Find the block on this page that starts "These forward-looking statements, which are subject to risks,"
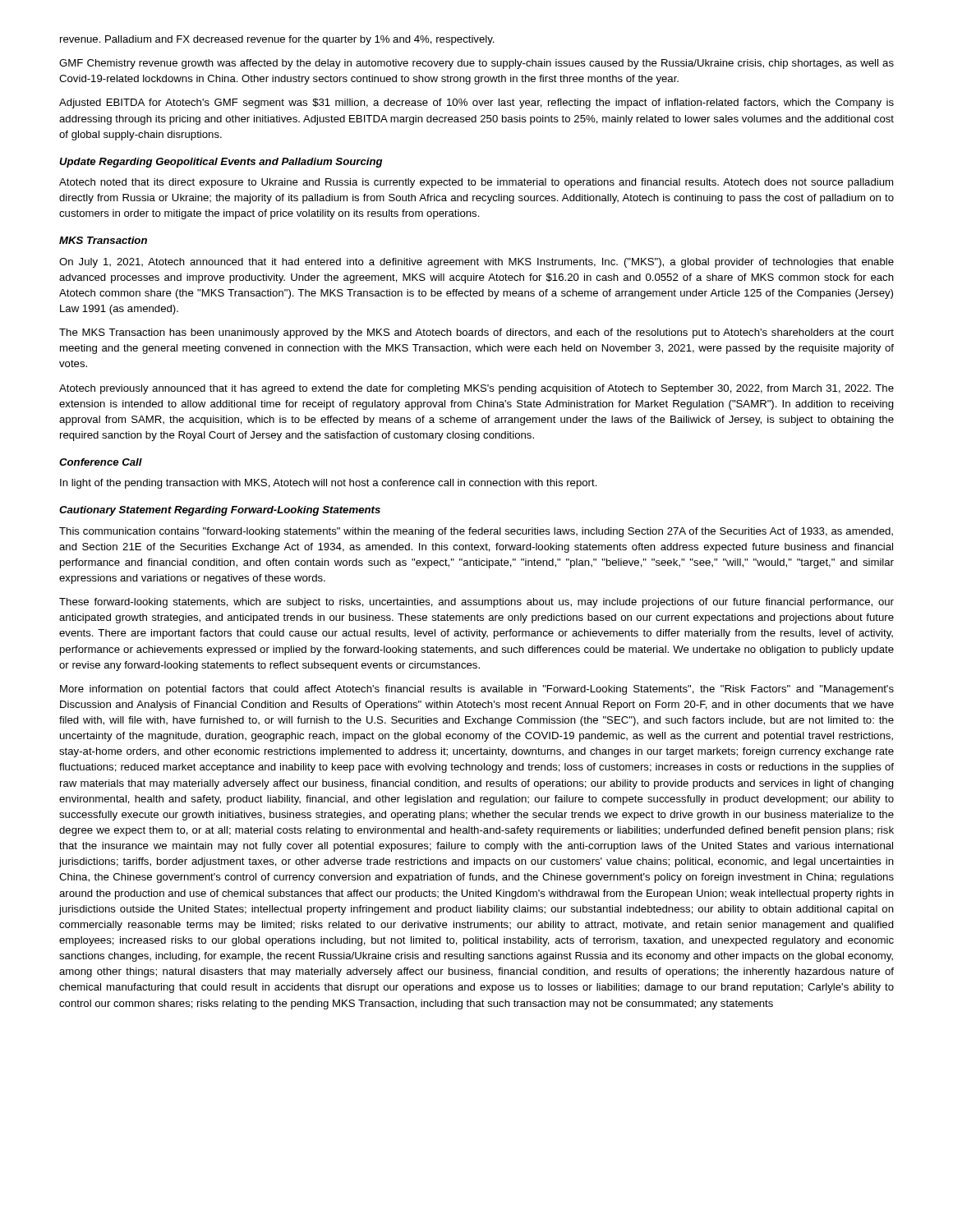 coord(476,633)
